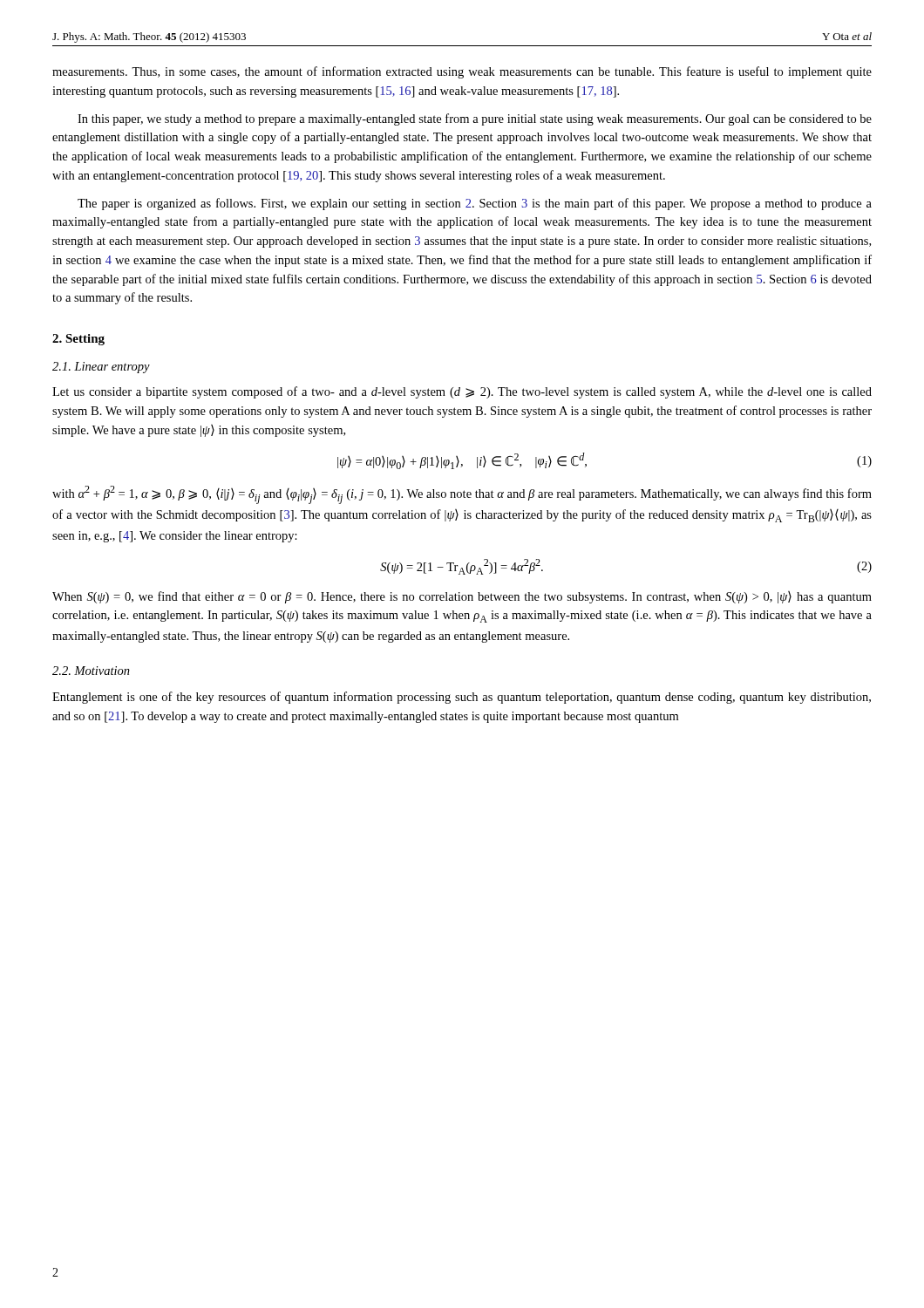Click on the text block with the text "measurements. Thus, in some cases,"
Viewport: 924px width, 1308px height.
click(x=462, y=82)
